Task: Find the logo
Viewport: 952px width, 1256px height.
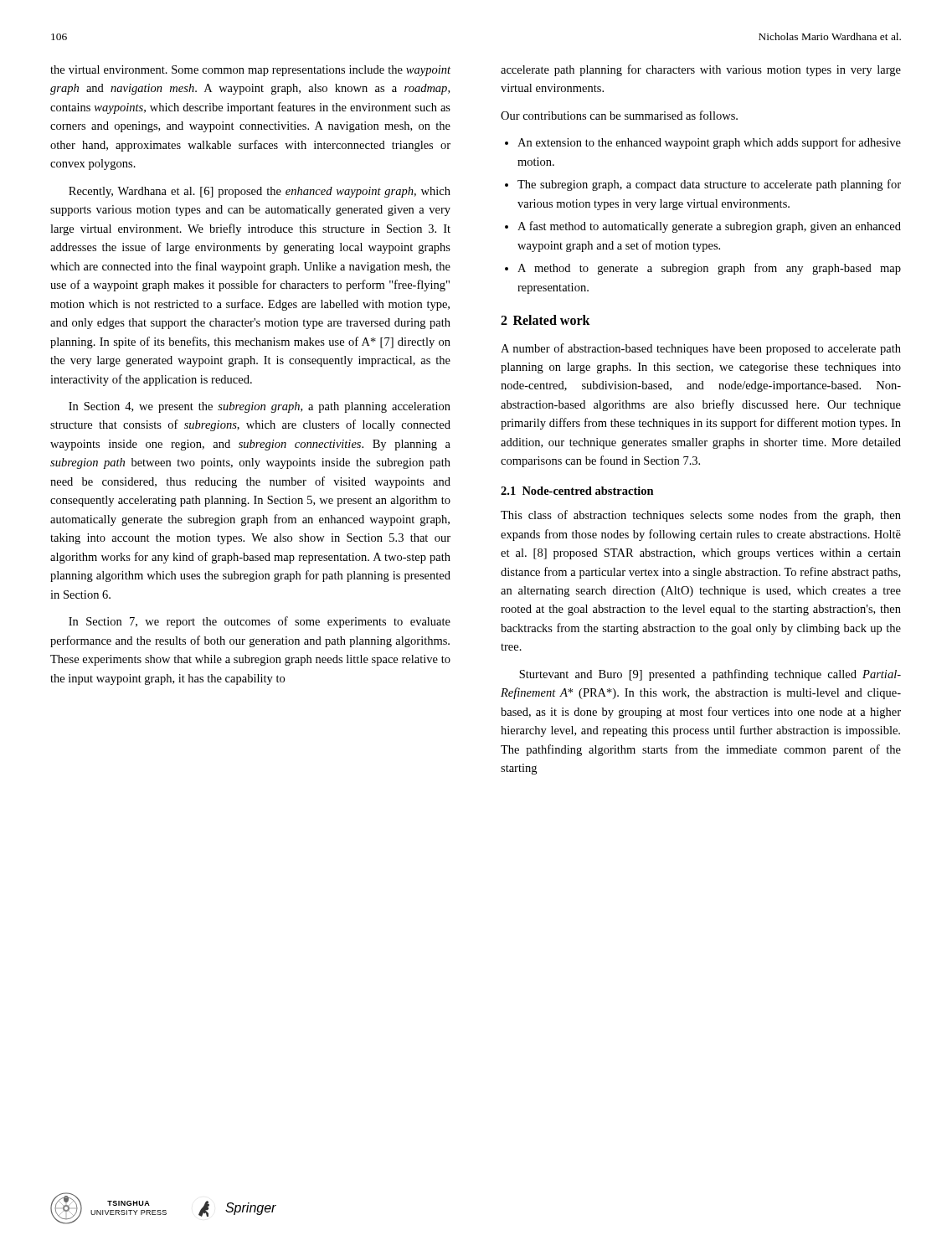Action: point(163,1208)
